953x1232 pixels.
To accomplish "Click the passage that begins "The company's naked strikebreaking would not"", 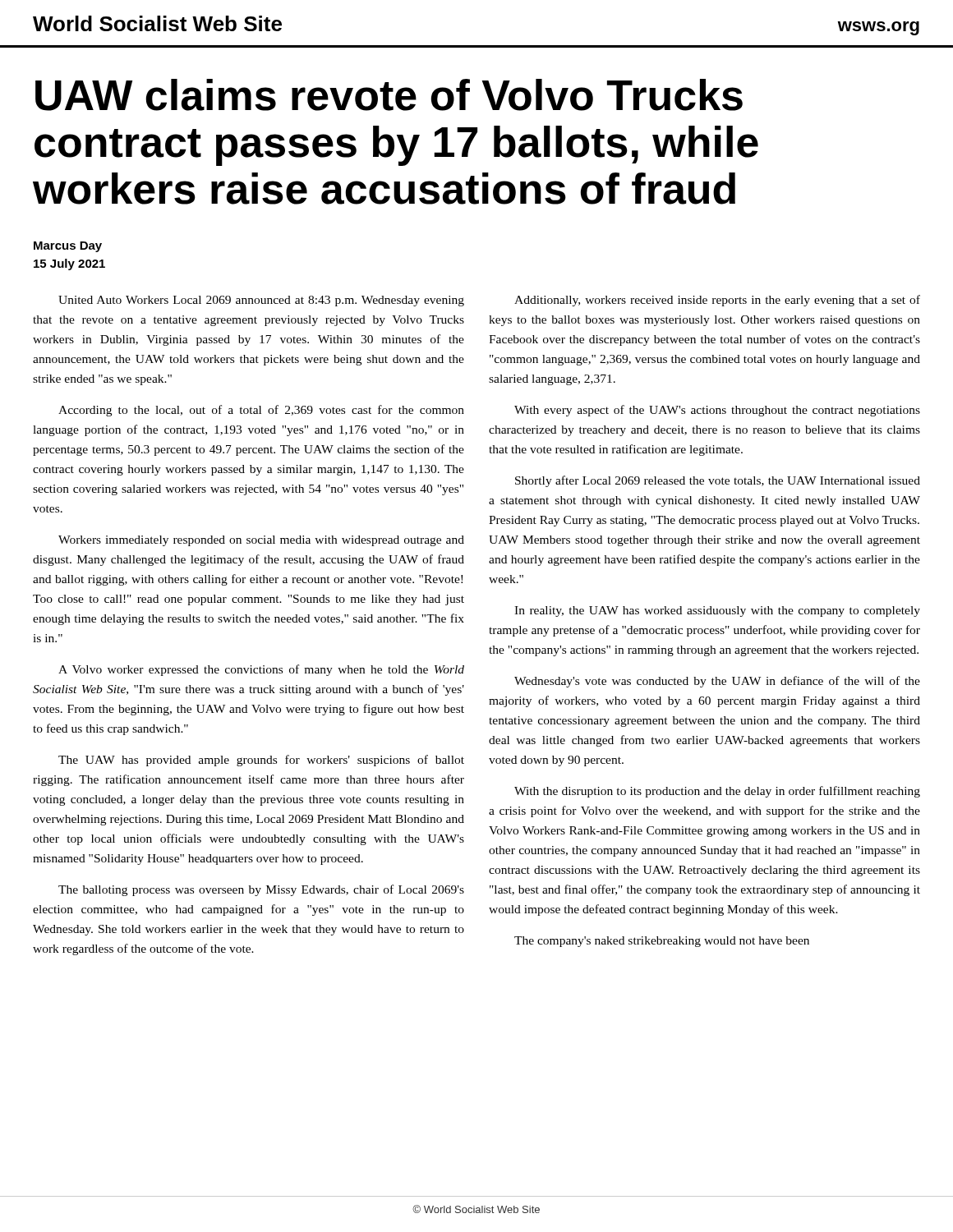I will (x=704, y=940).
